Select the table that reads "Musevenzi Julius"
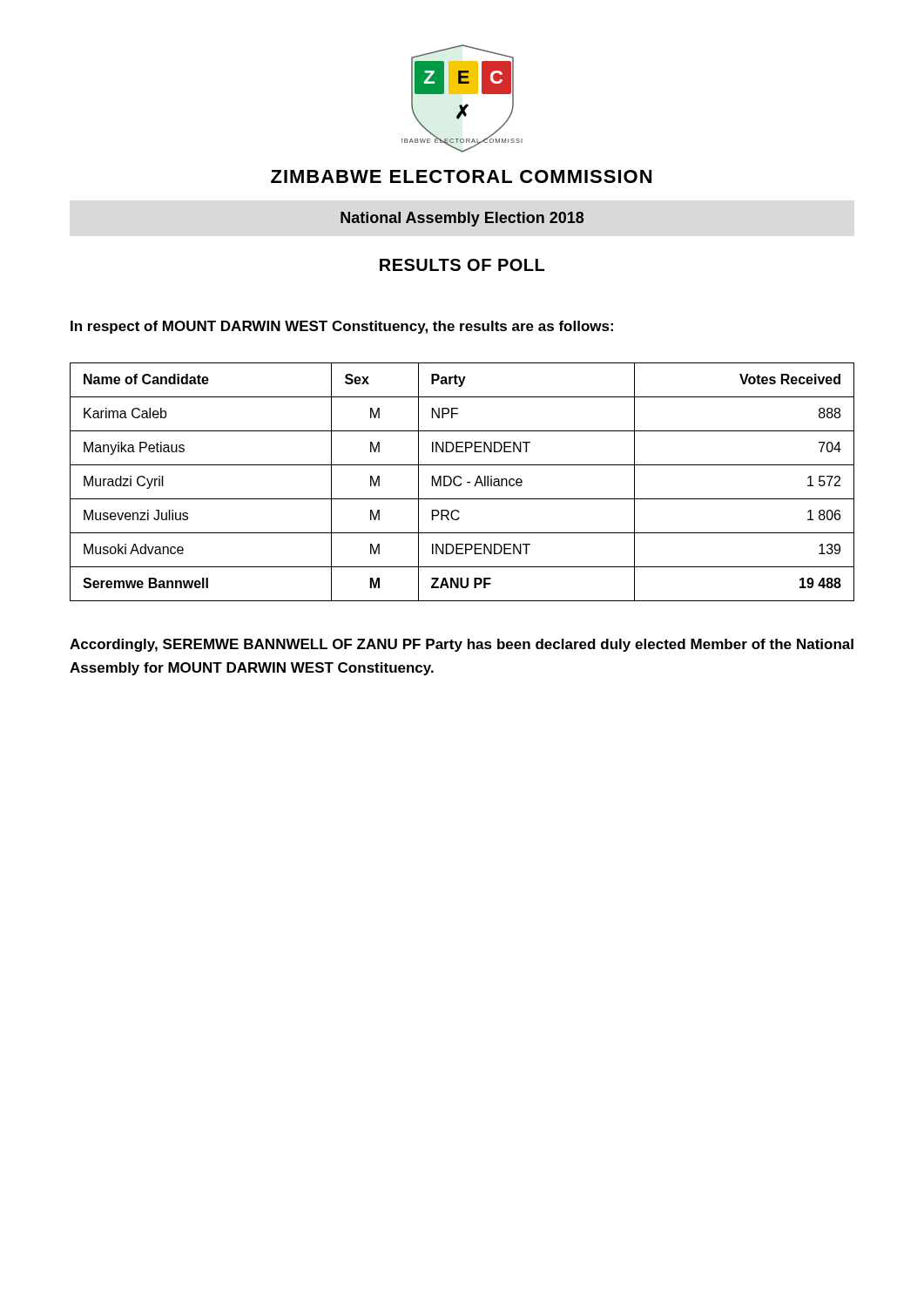This screenshot has height=1307, width=924. point(462,481)
